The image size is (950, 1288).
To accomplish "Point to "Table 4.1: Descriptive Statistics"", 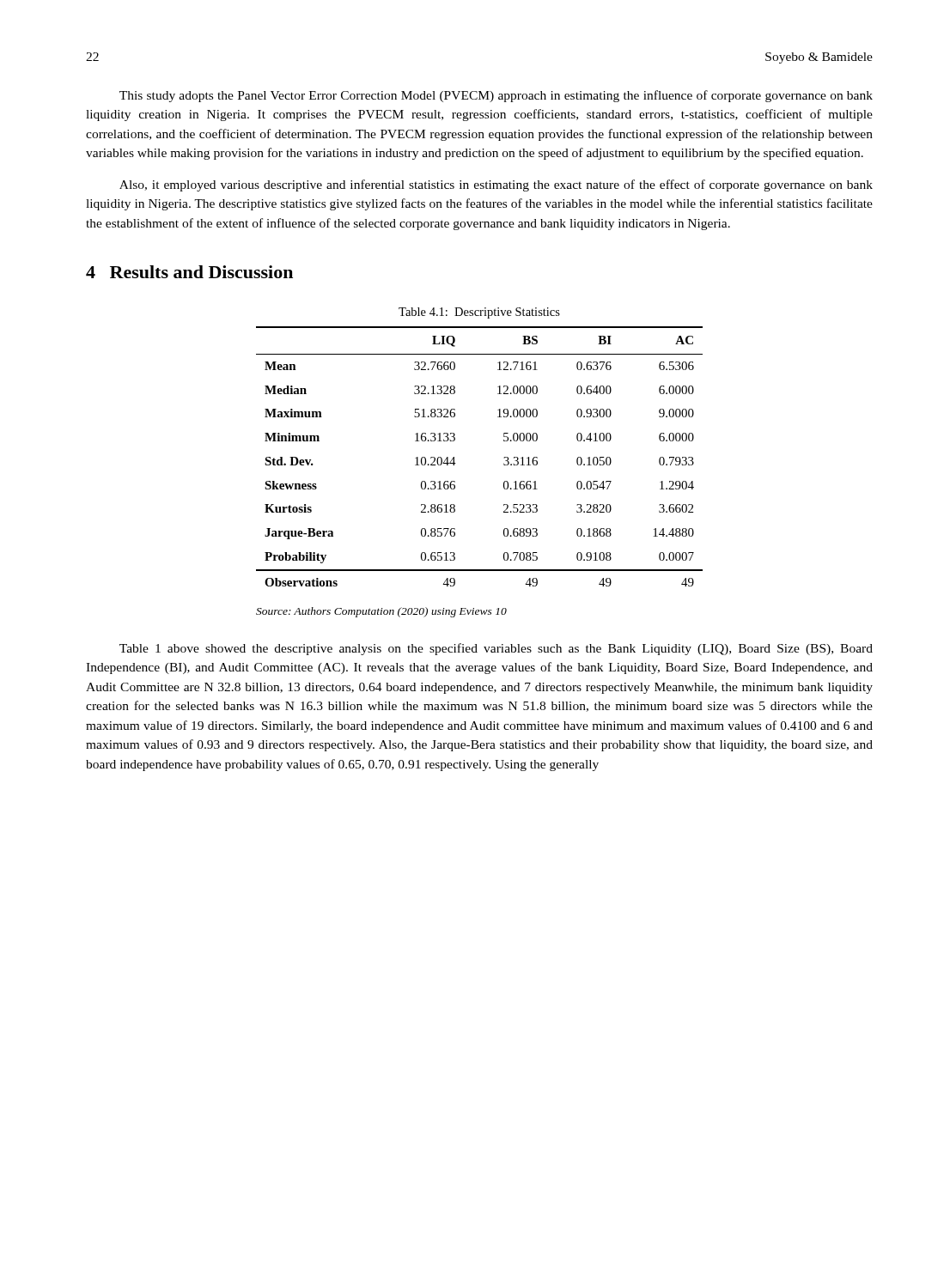I will click(479, 312).
